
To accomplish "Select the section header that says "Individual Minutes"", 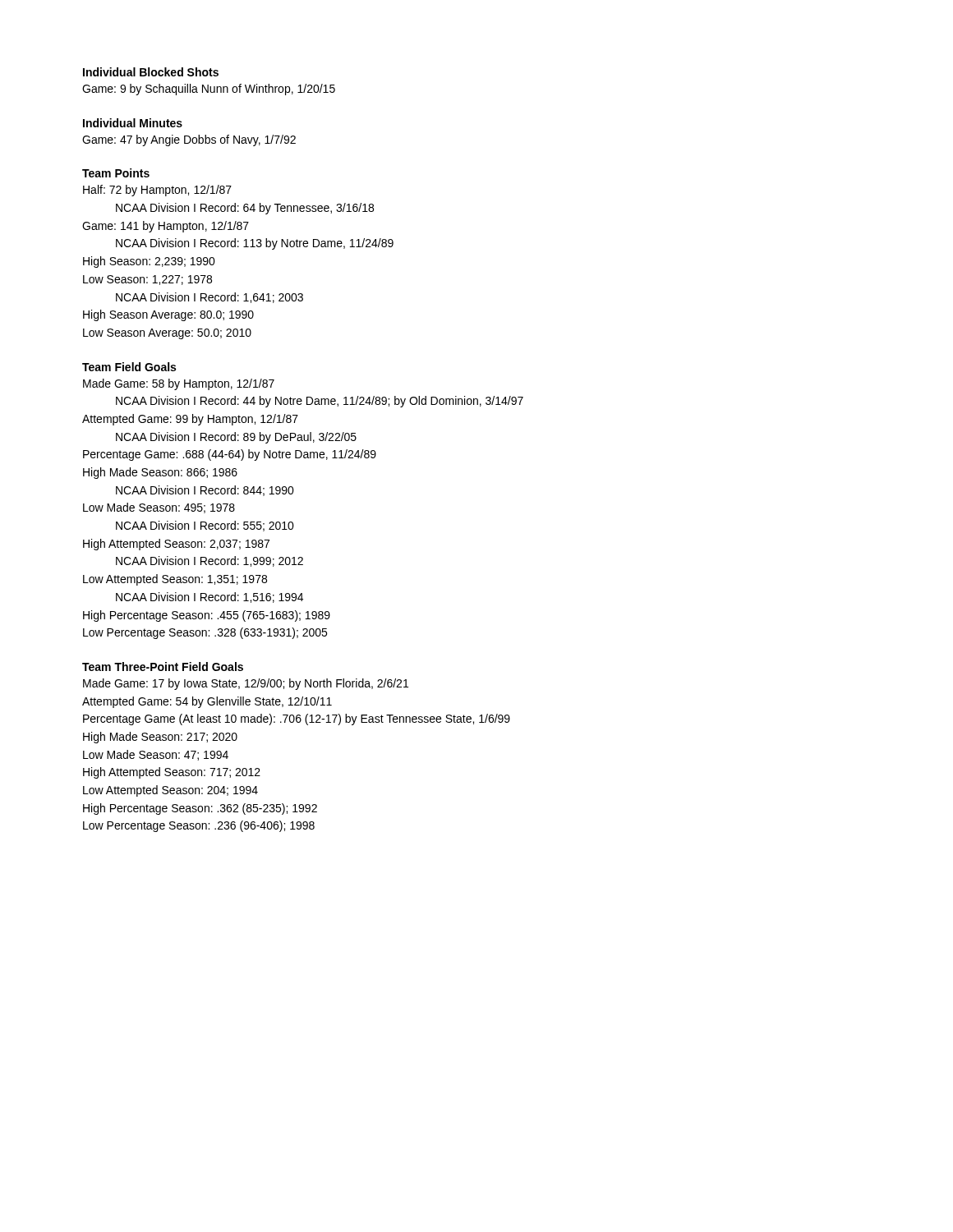I will (x=132, y=123).
